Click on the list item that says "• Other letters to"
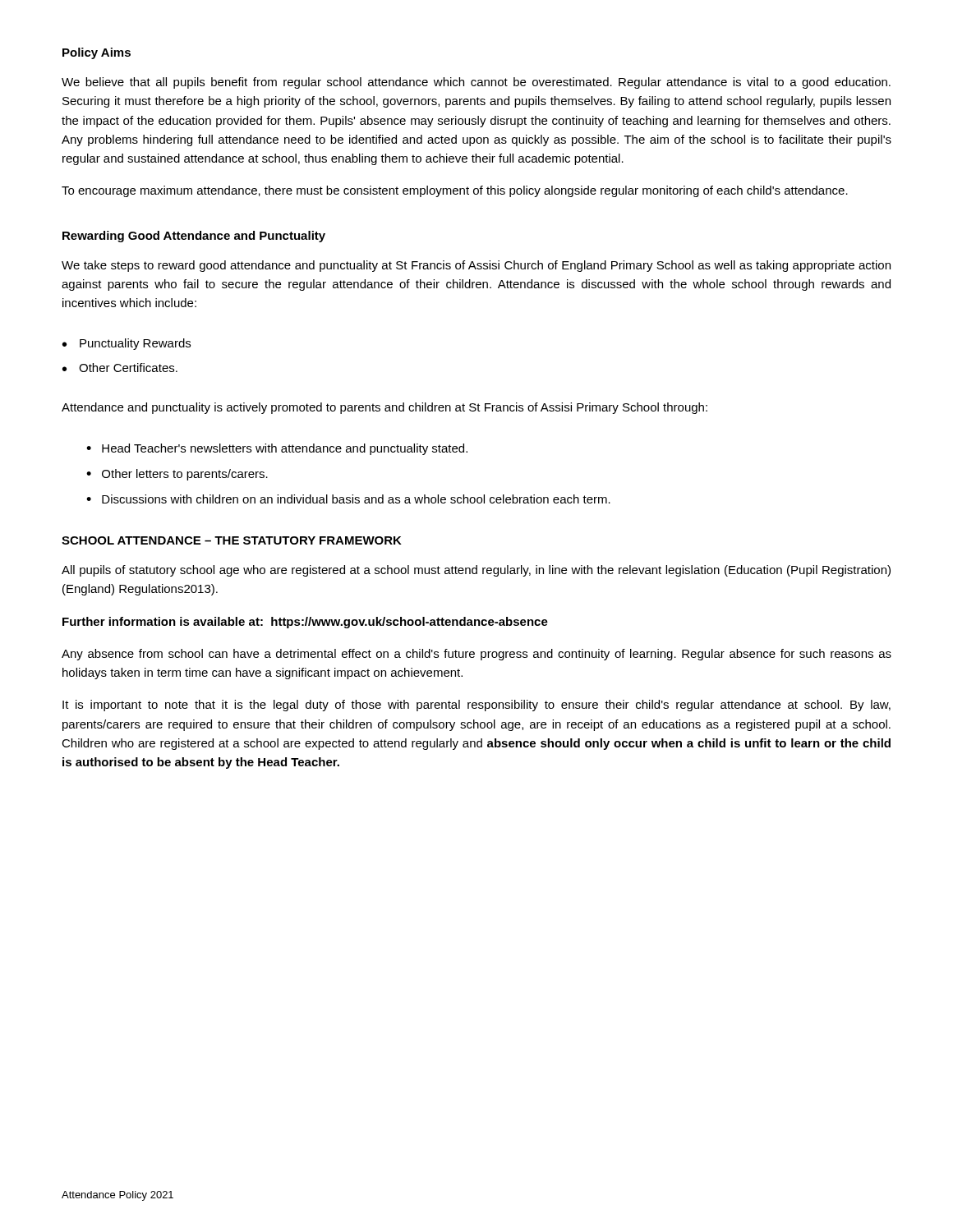The height and width of the screenshot is (1232, 953). tap(177, 474)
